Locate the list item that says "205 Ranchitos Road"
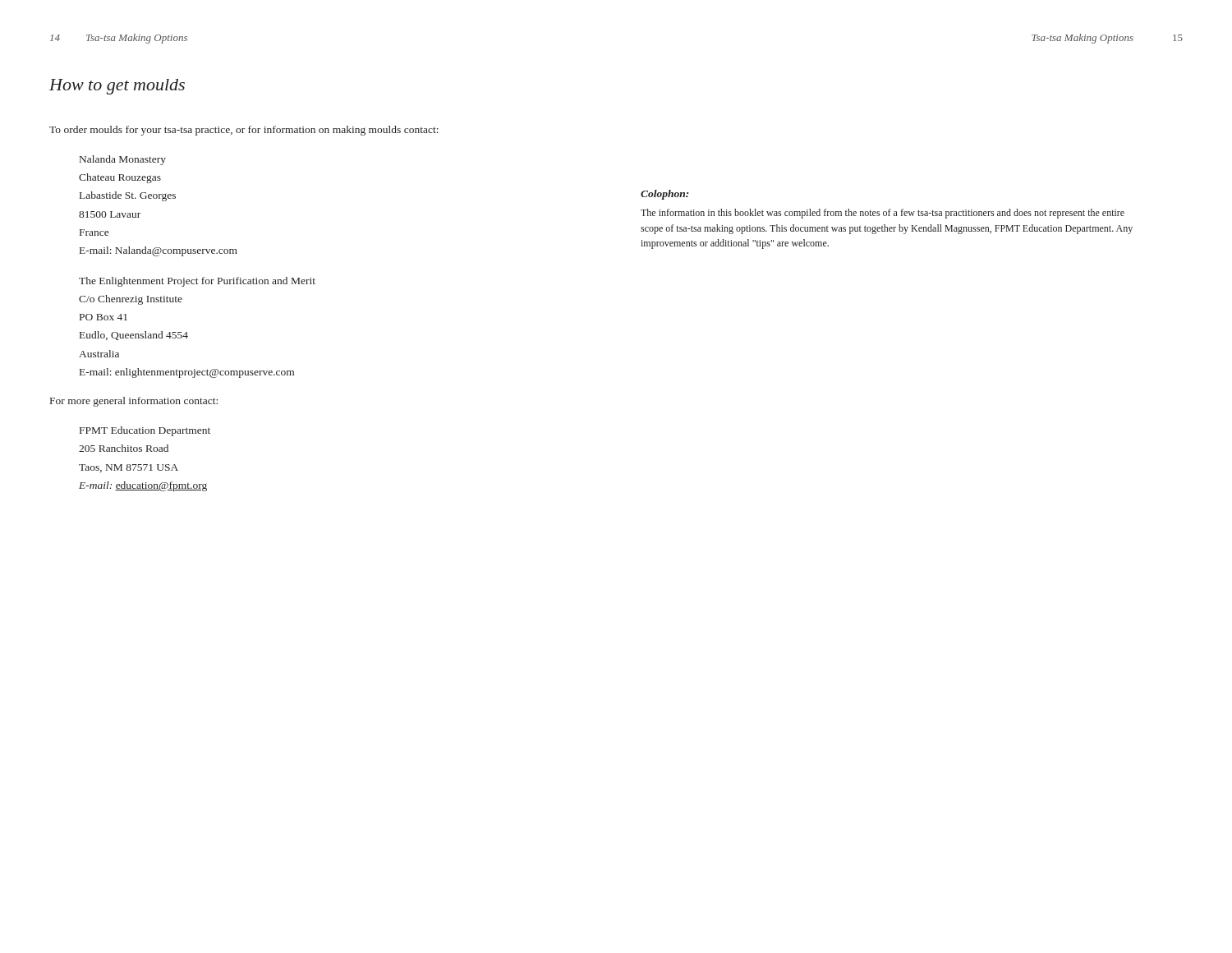The width and height of the screenshot is (1232, 953). [x=124, y=448]
